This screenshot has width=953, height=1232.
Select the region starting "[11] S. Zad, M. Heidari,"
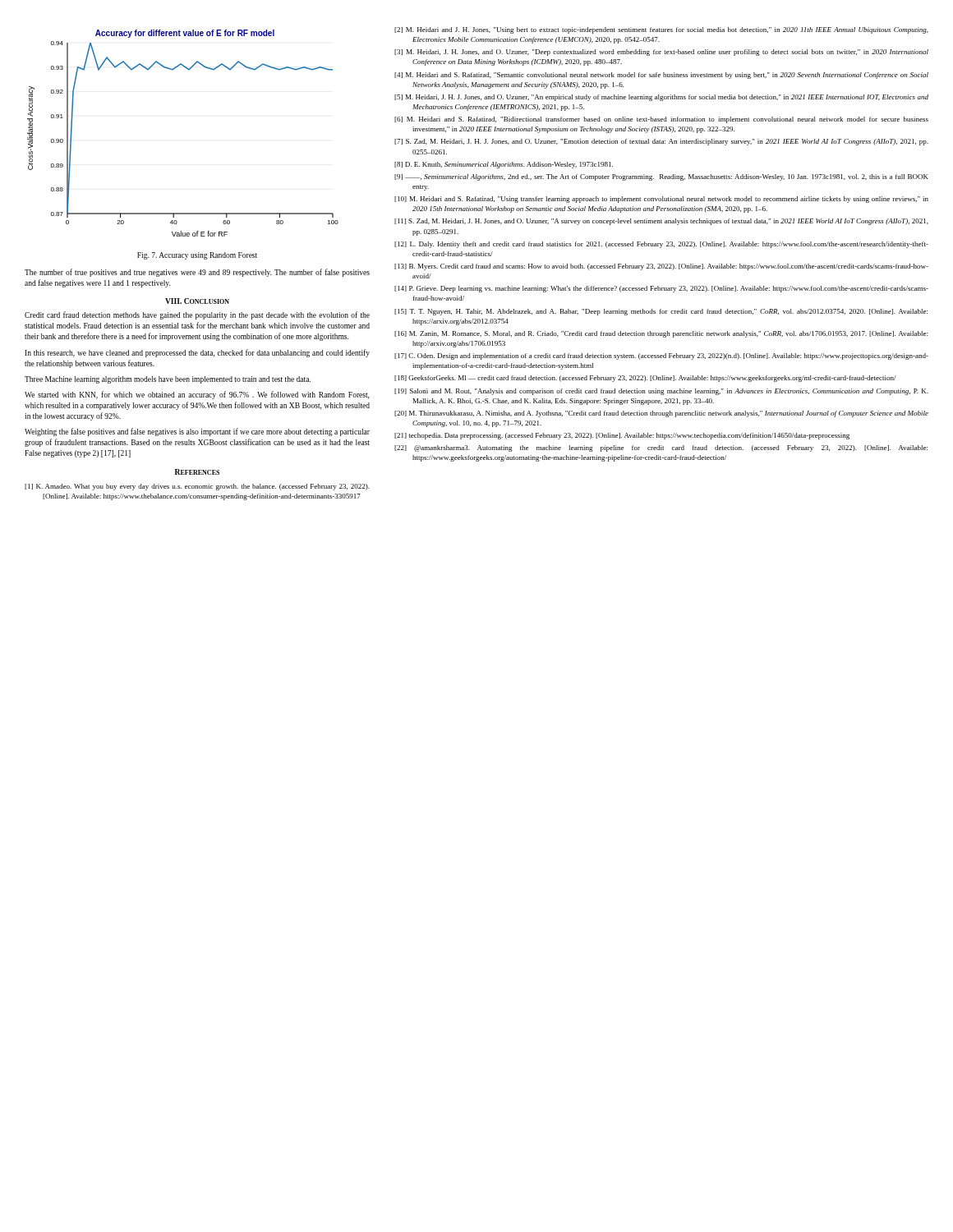coord(661,226)
